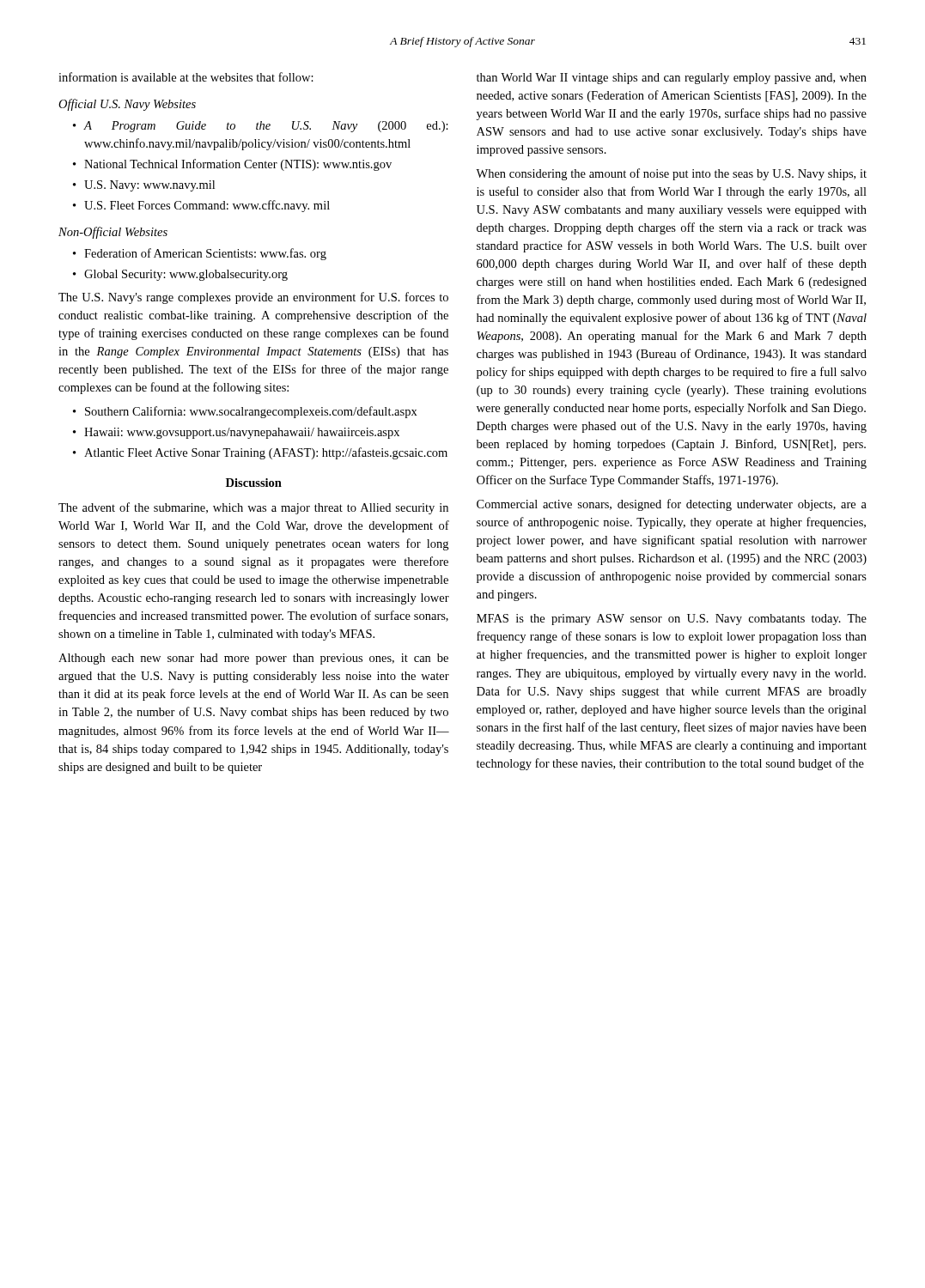This screenshot has width=925, height=1288.
Task: Locate the list item that says "Global Security: www.globalsecurity.org"
Action: coord(186,274)
